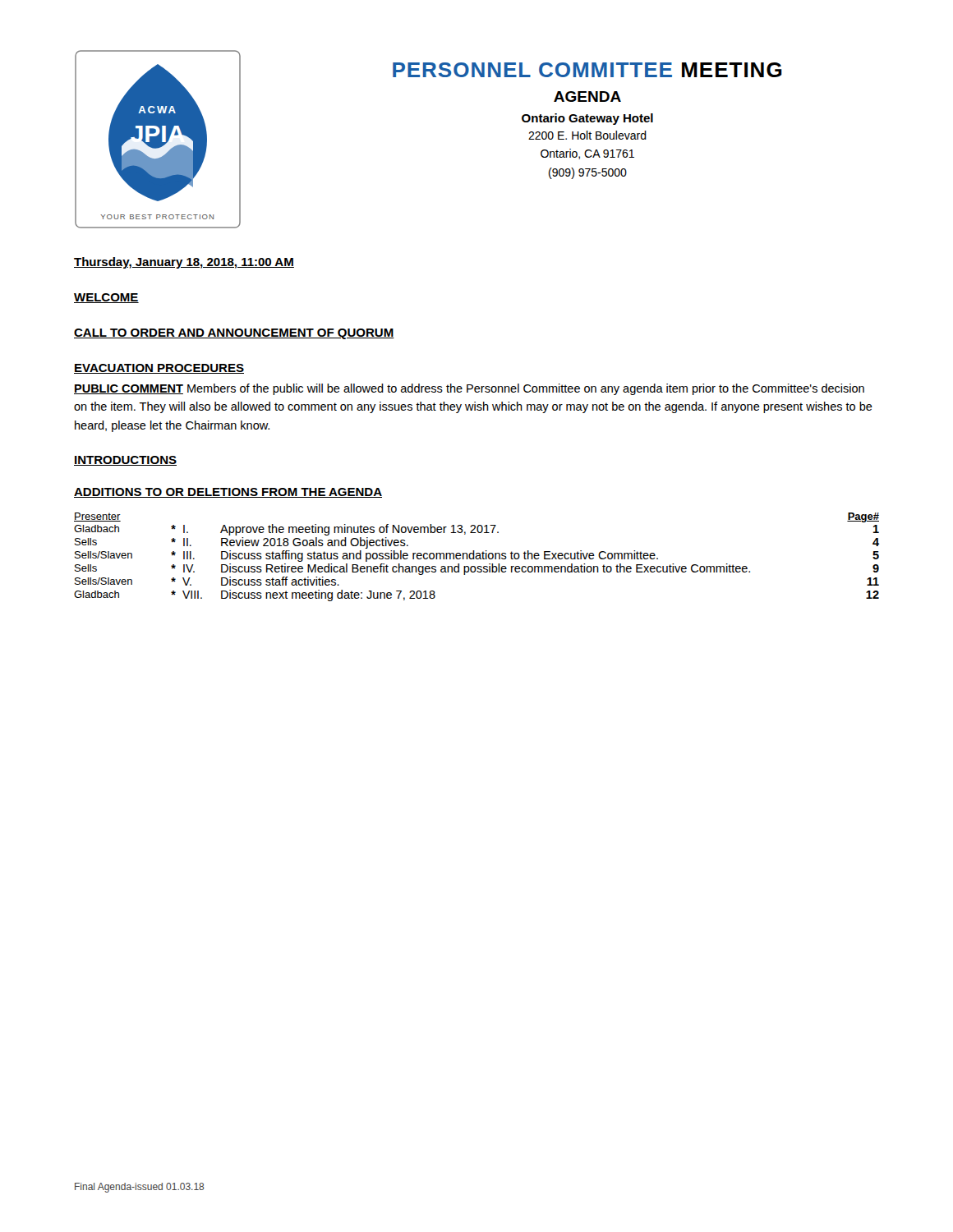Click the title that begins "PERSONNEL COMMITTEE MEETING AGENDA Ontario"

click(x=587, y=120)
